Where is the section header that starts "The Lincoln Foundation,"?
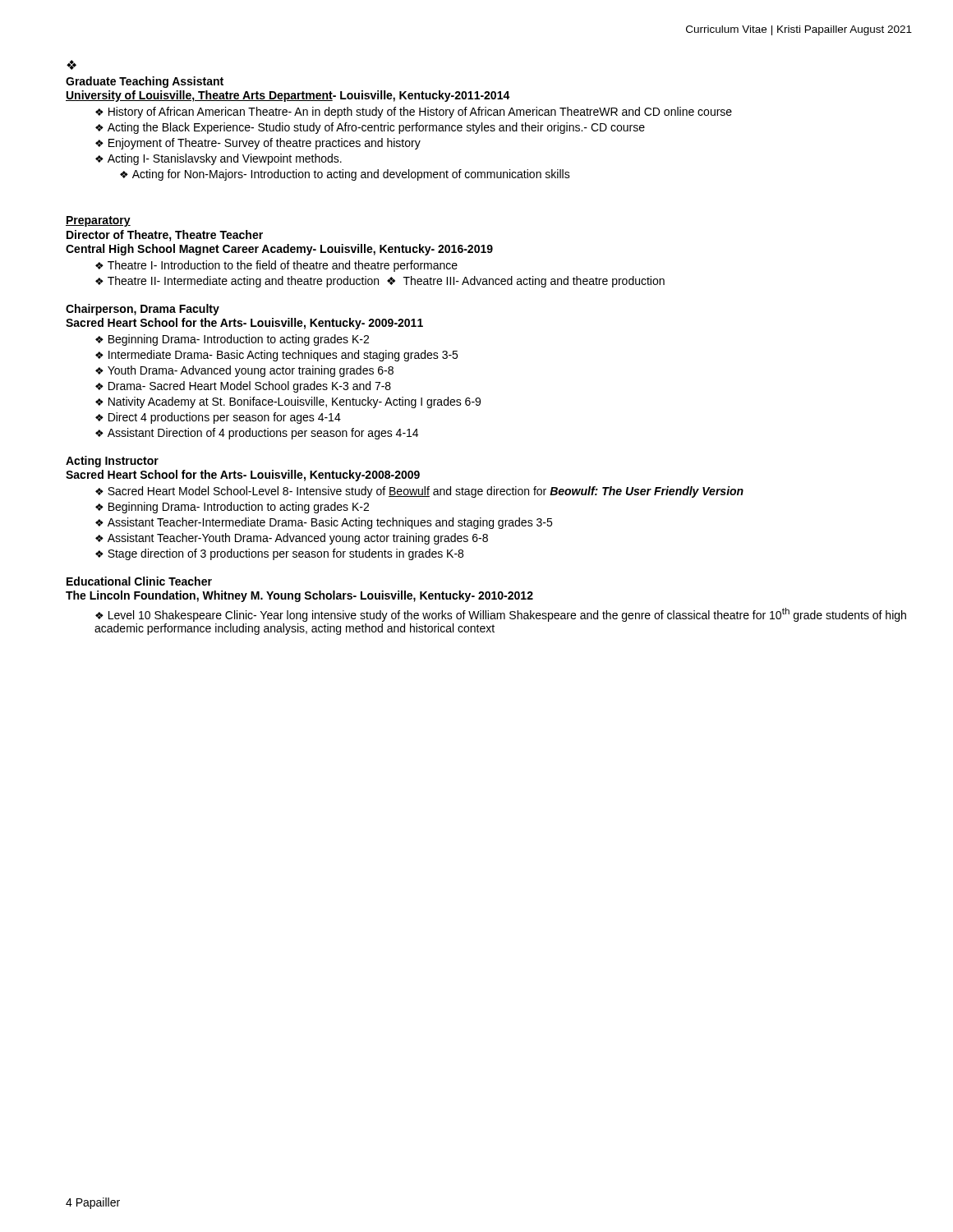Viewport: 953px width, 1232px height. click(299, 595)
